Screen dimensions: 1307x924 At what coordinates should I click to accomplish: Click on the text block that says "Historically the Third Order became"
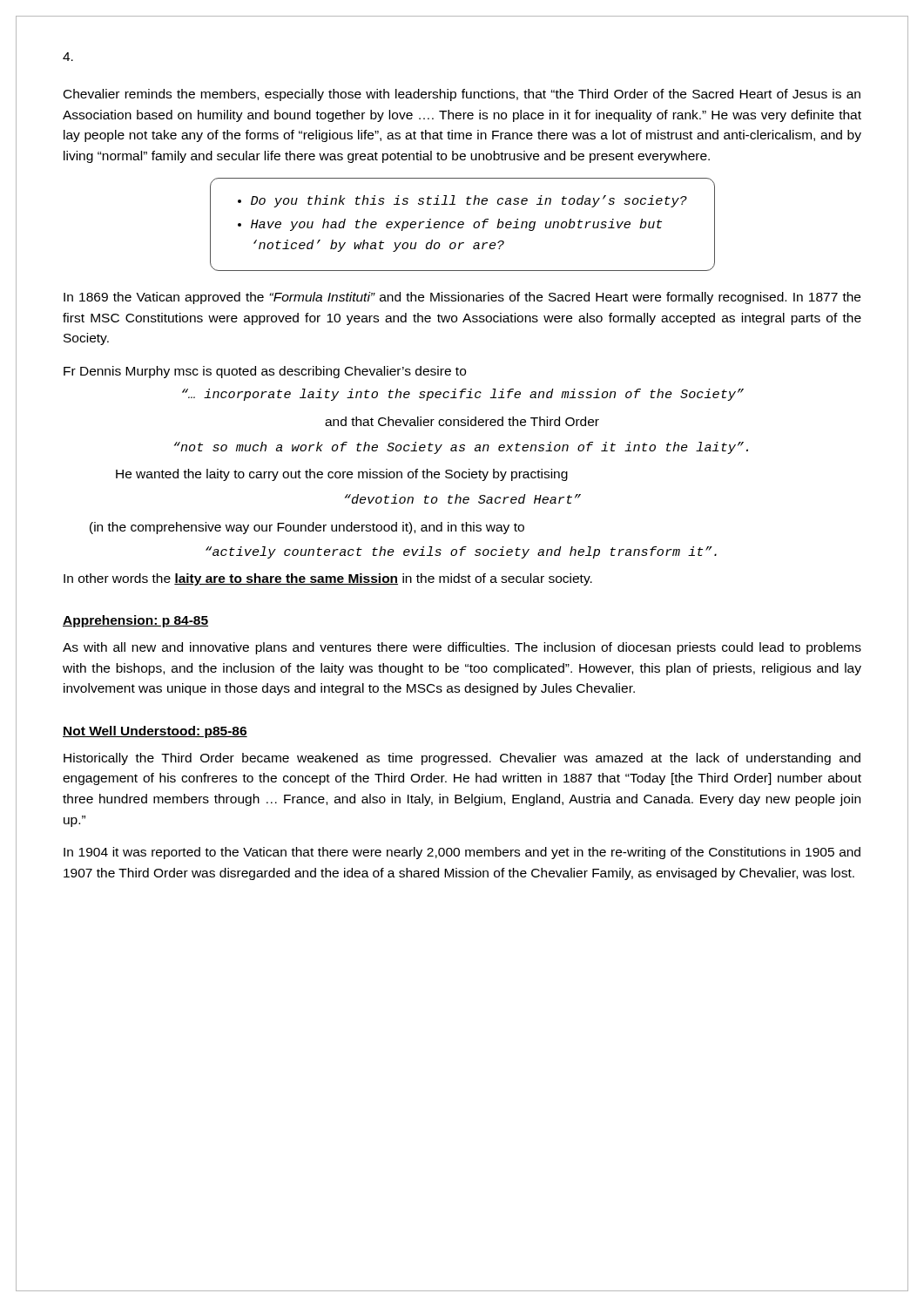(462, 788)
